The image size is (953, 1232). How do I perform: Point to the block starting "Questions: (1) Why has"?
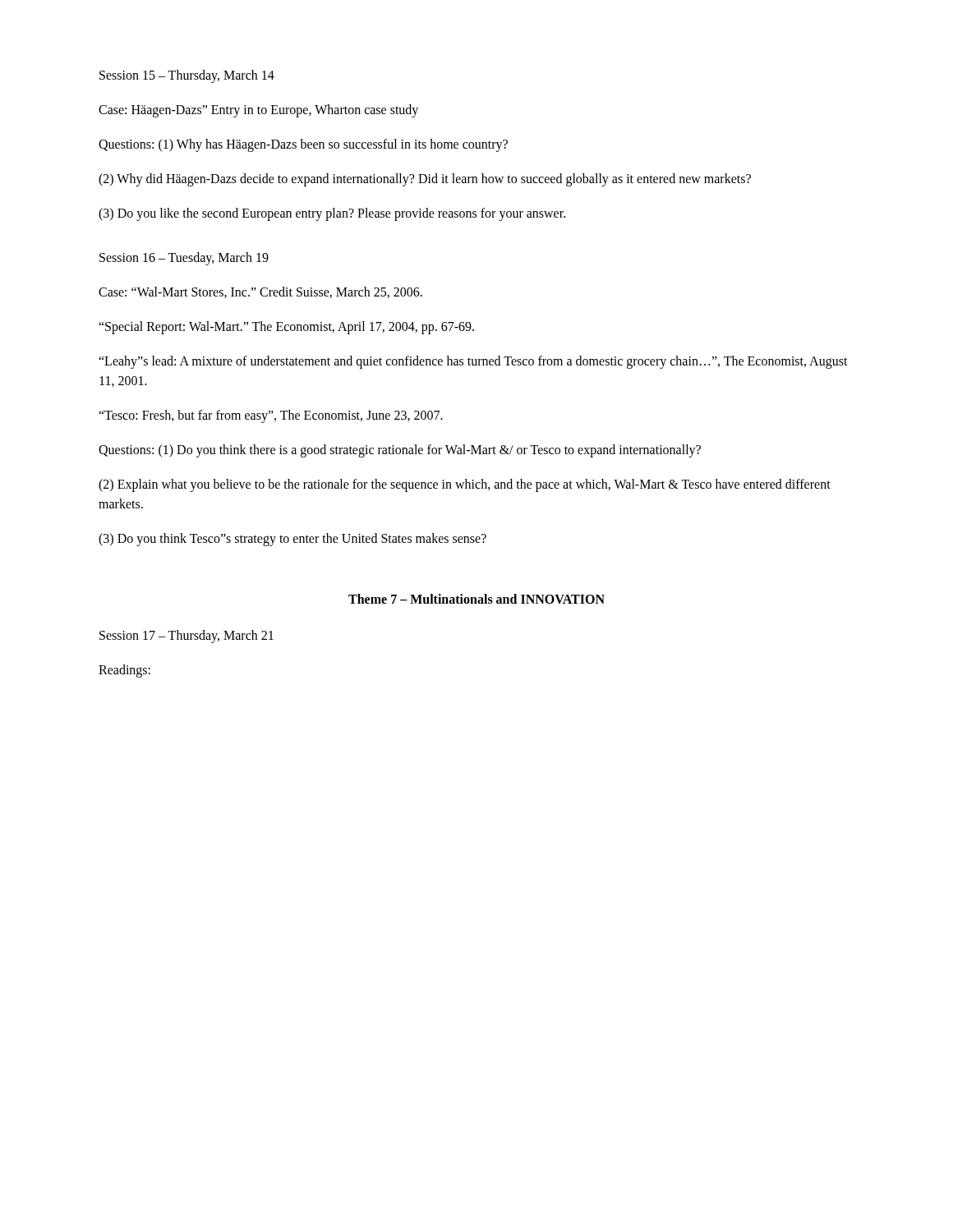[x=476, y=145]
